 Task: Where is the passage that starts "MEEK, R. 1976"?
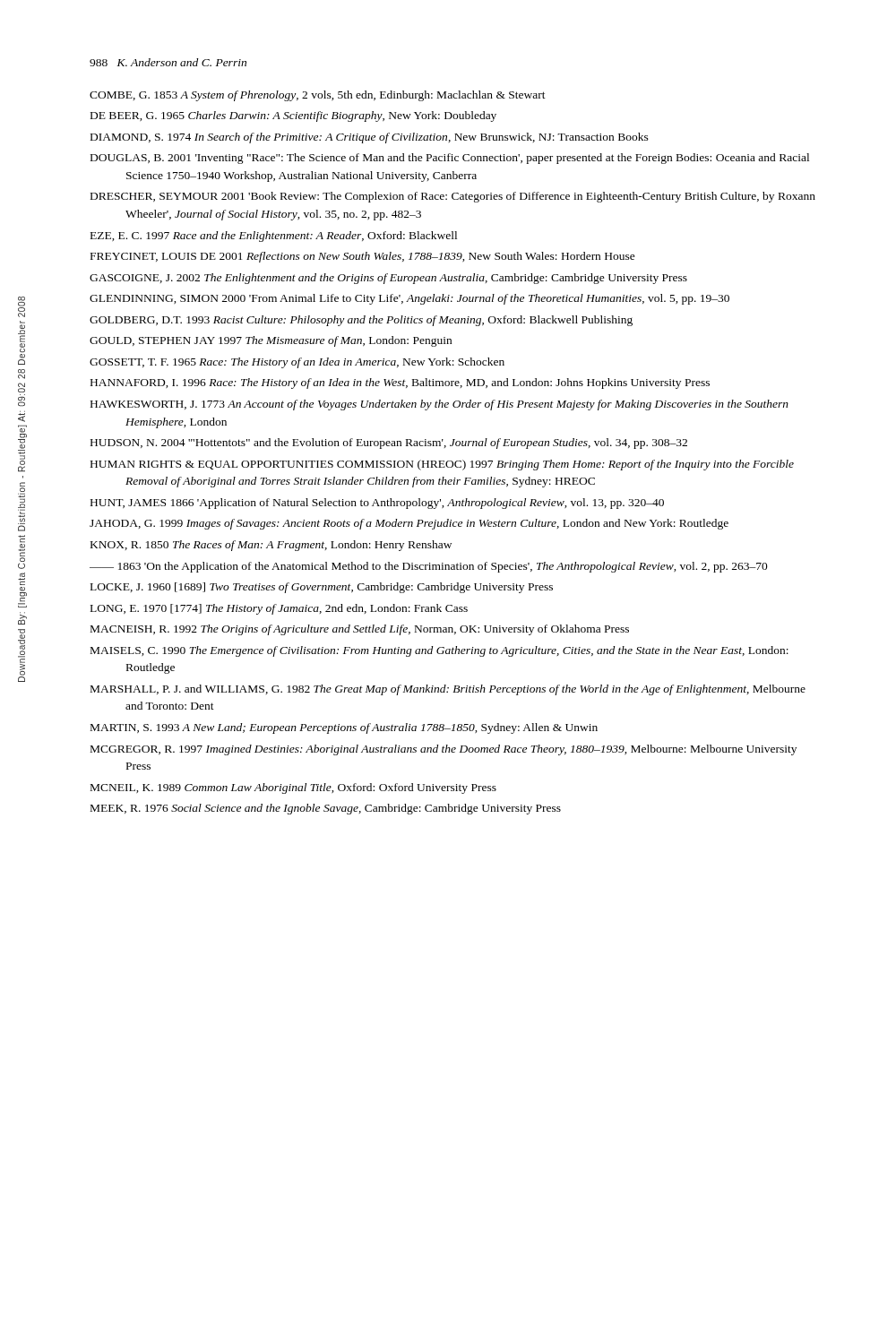pos(325,808)
